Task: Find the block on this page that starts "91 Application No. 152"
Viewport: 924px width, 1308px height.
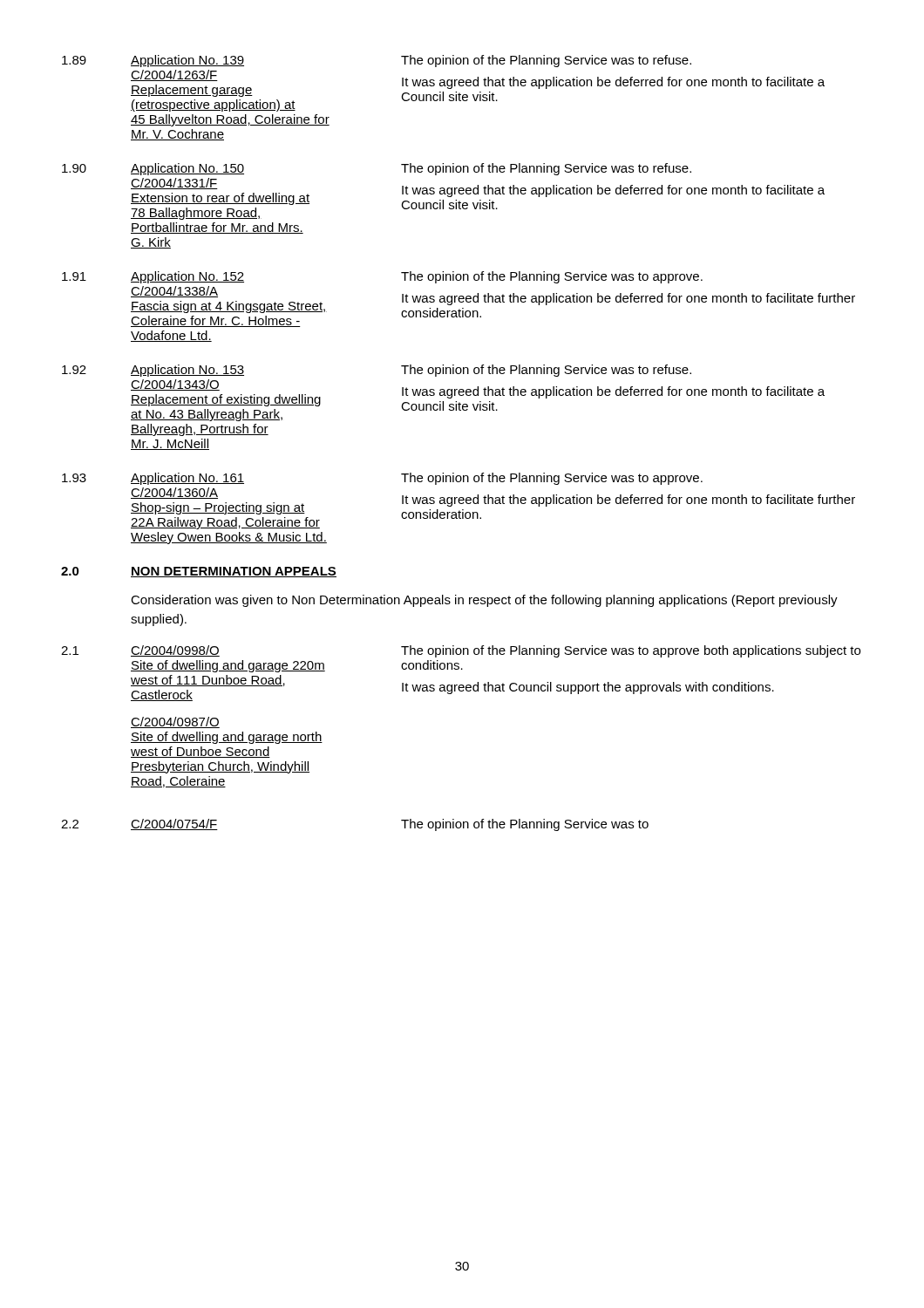Action: point(462,306)
